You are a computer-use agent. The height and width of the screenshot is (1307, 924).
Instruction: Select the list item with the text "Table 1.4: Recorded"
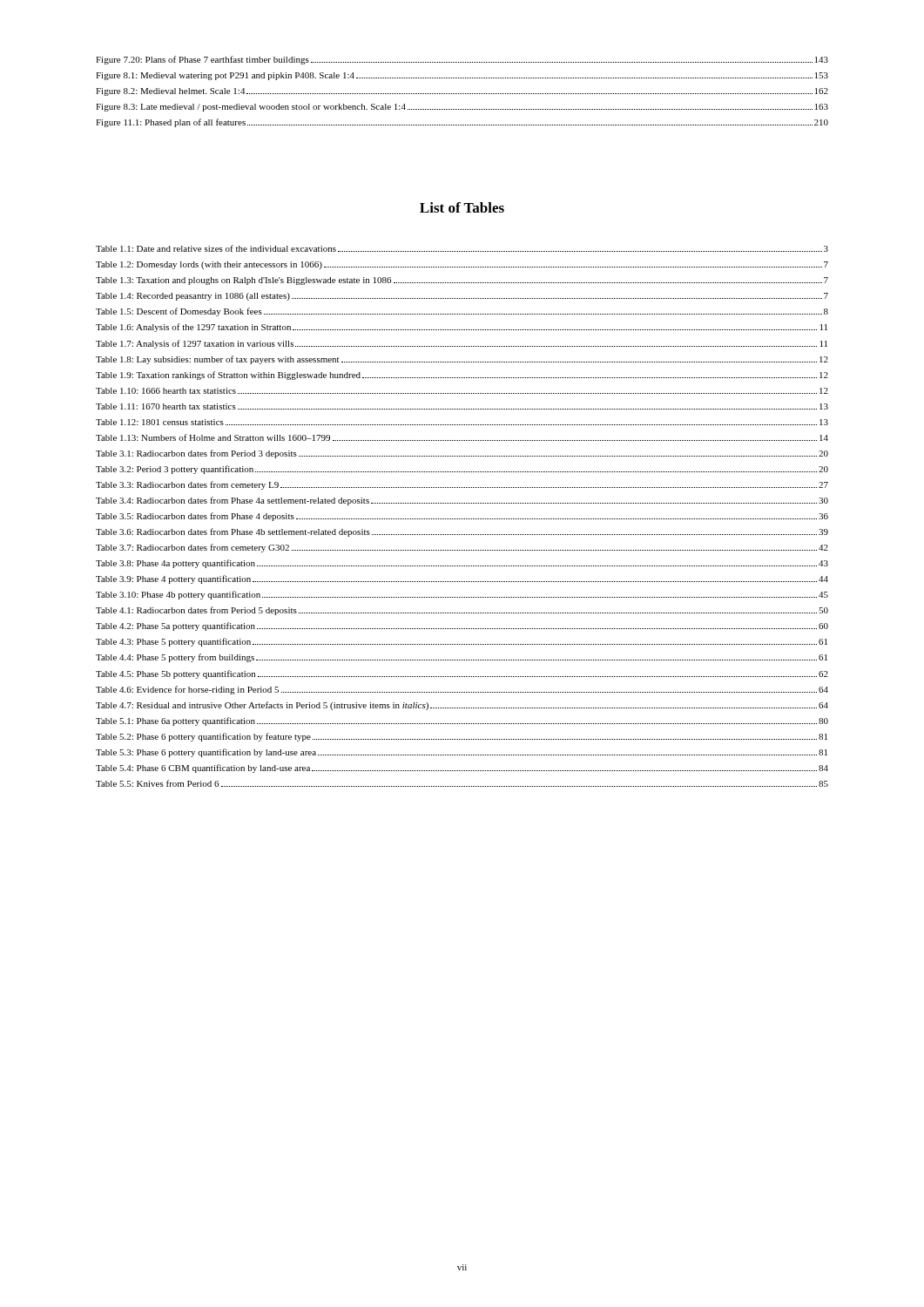coord(462,296)
